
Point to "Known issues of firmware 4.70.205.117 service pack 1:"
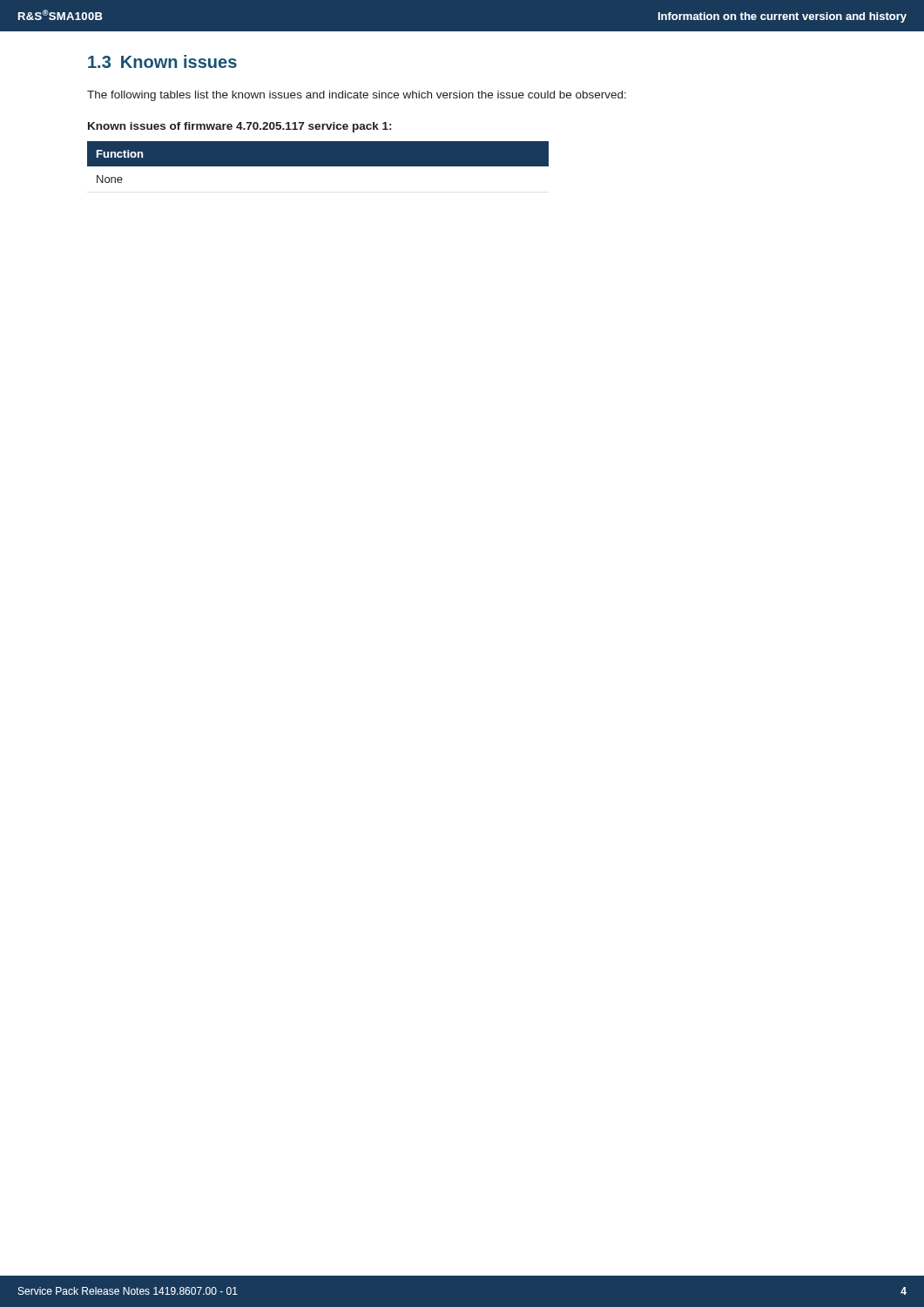pyautogui.click(x=240, y=126)
